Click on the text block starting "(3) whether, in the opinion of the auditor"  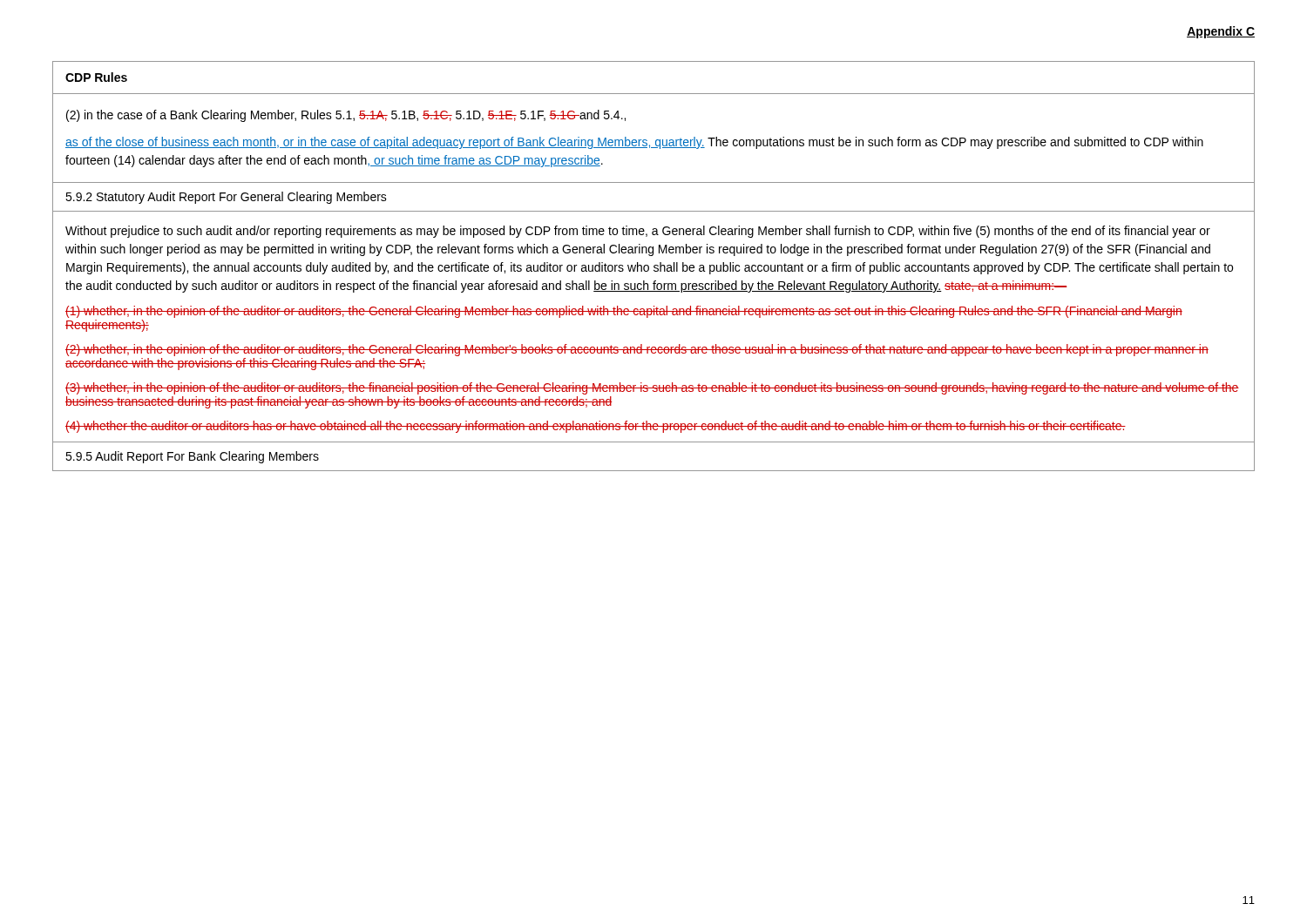click(652, 395)
